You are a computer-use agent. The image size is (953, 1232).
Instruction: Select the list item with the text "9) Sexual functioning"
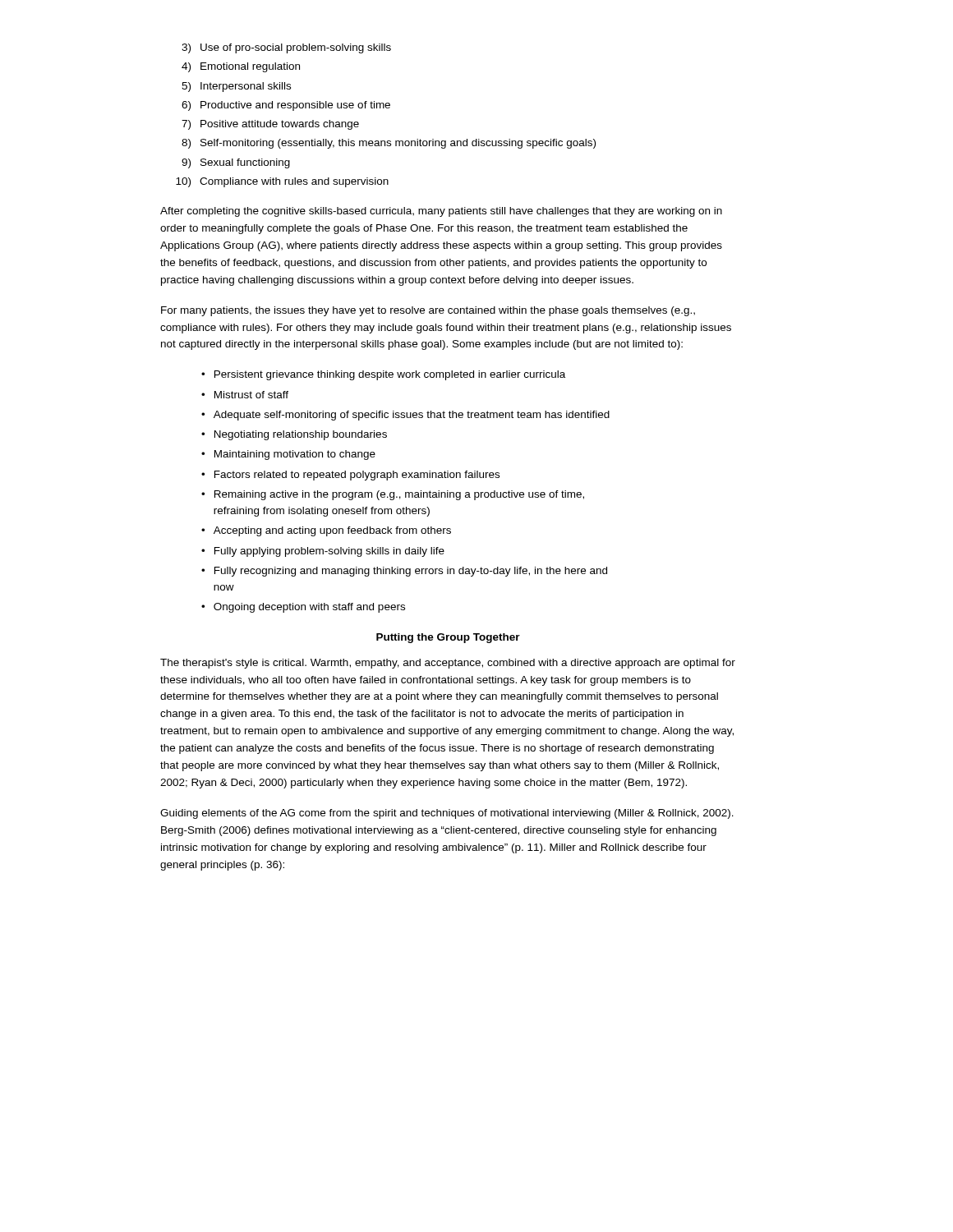click(x=225, y=162)
